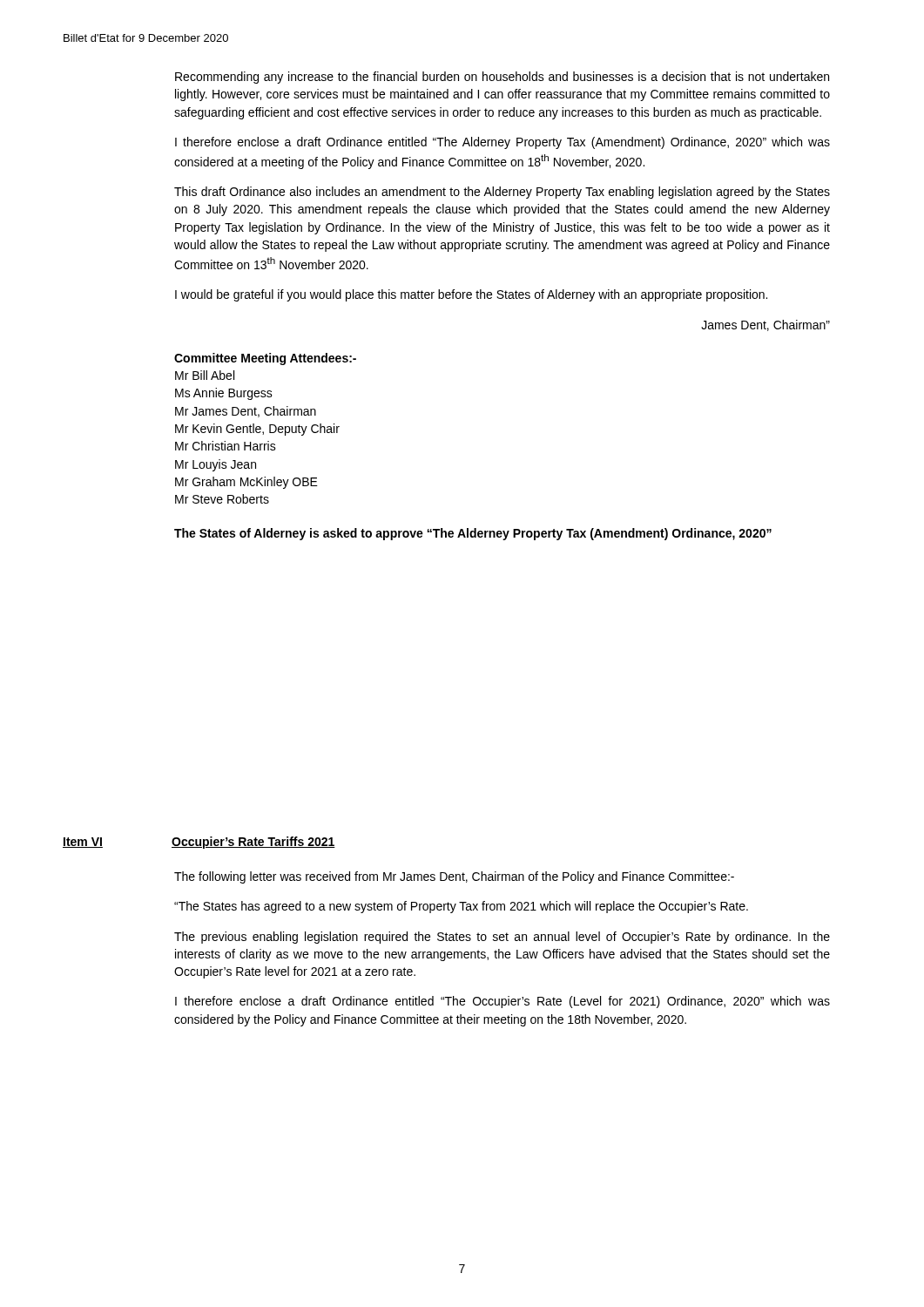This screenshot has height=1307, width=924.
Task: Click on the text block starting "The previous enabling legislation required"
Action: (502, 954)
